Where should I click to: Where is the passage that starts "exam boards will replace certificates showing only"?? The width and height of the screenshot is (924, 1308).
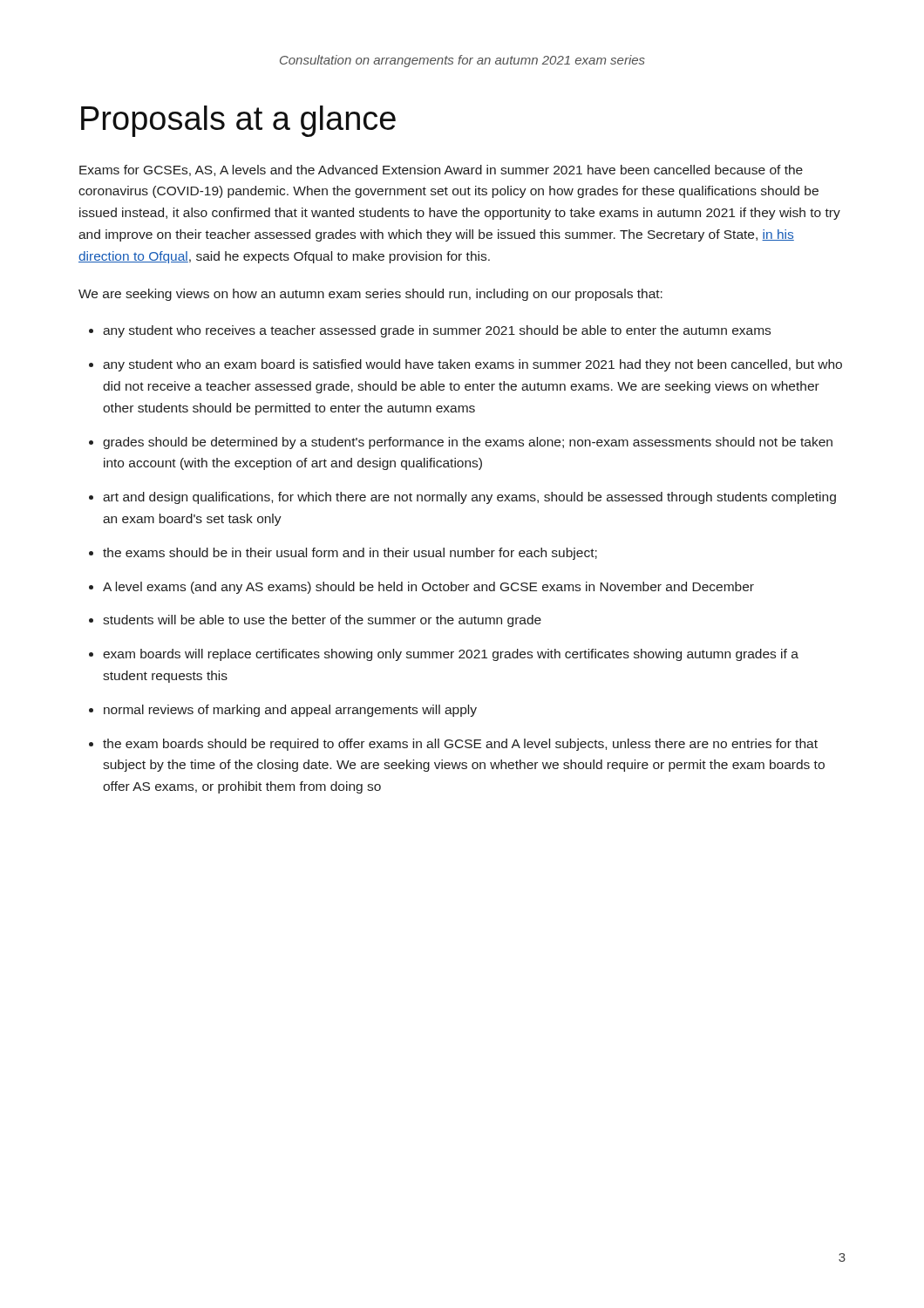pos(451,665)
